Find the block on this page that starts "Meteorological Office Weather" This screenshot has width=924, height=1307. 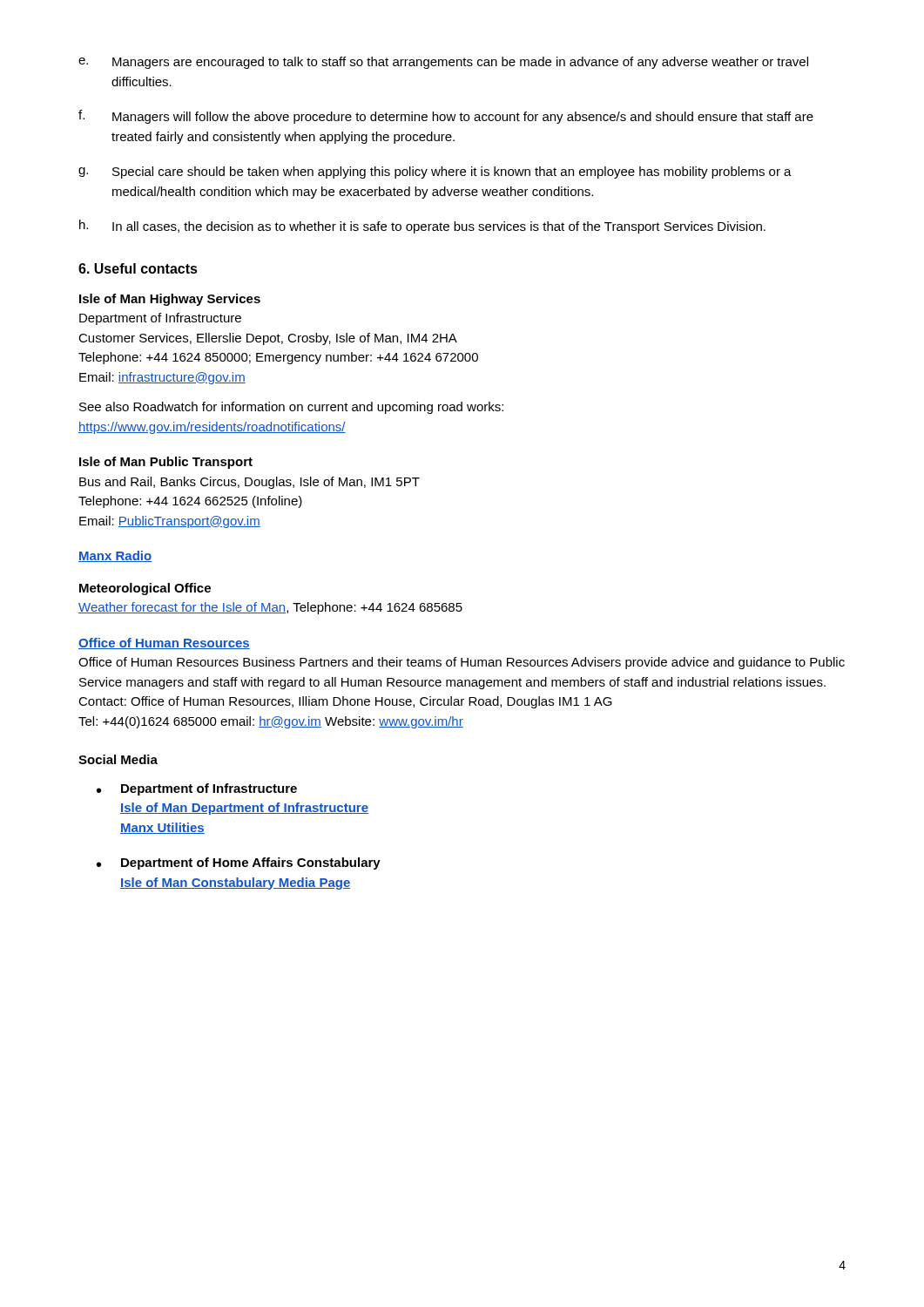point(270,597)
